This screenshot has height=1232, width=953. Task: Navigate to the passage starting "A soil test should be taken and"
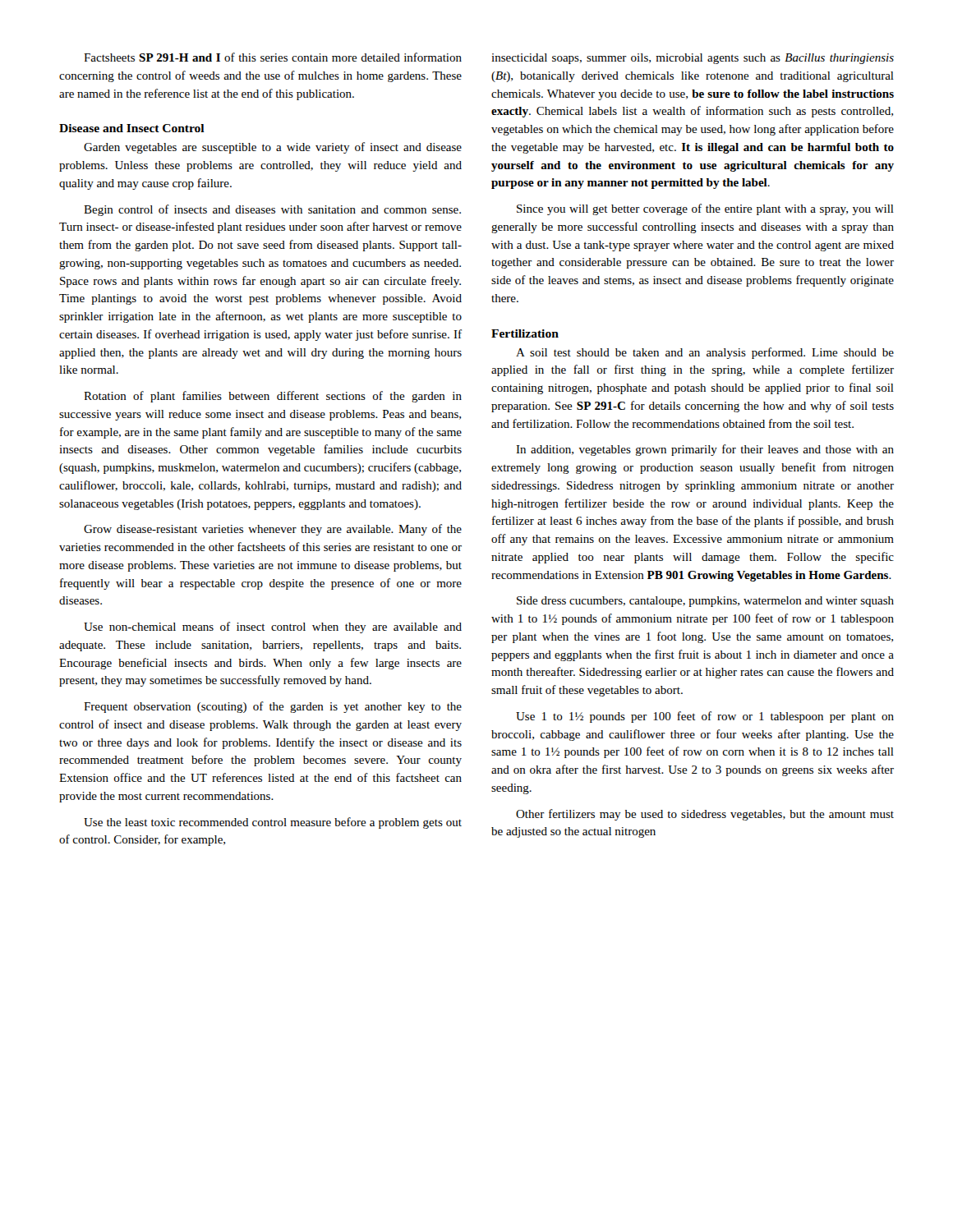point(693,388)
